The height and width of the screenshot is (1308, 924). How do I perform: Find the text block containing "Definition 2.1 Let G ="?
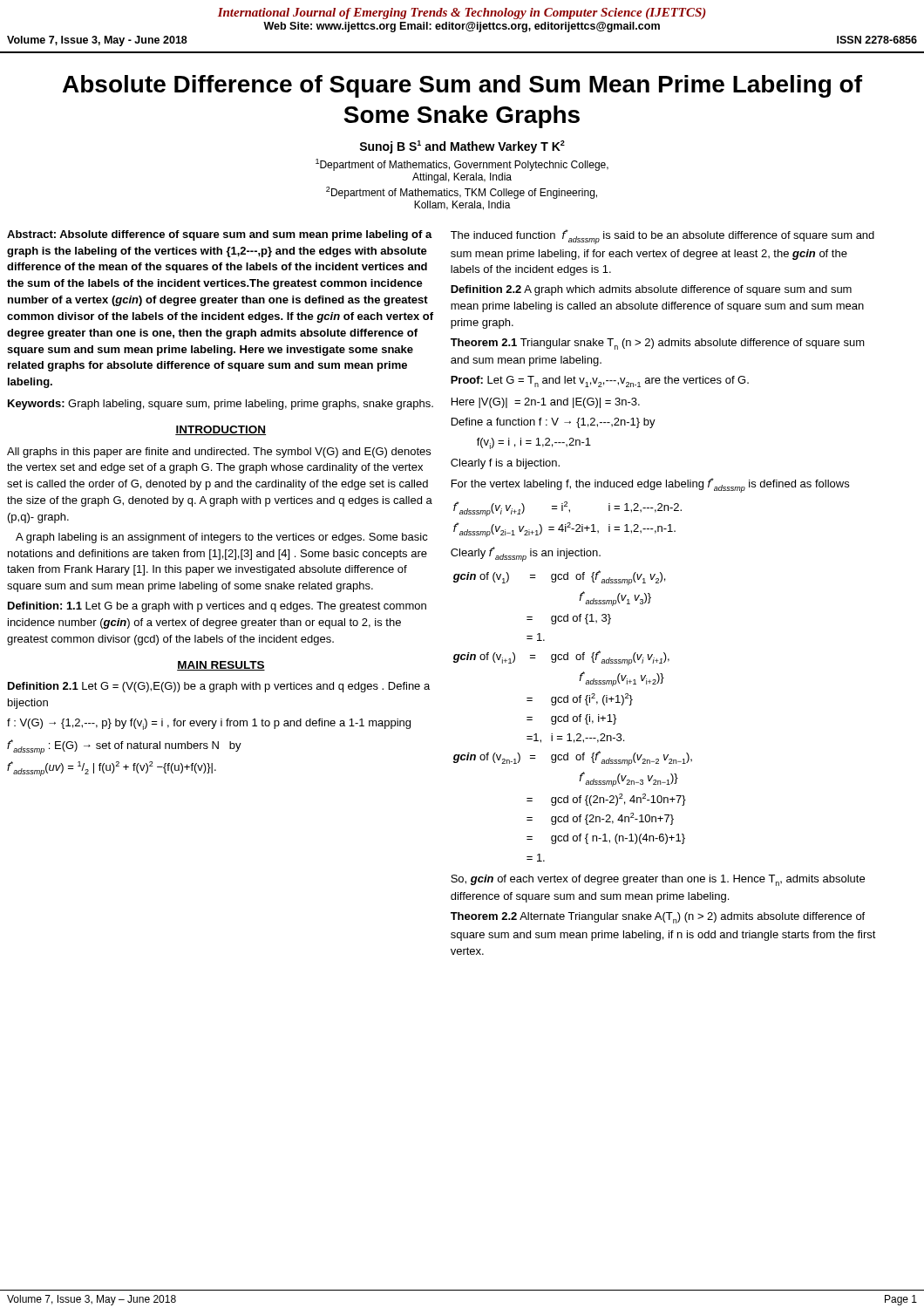tap(221, 728)
